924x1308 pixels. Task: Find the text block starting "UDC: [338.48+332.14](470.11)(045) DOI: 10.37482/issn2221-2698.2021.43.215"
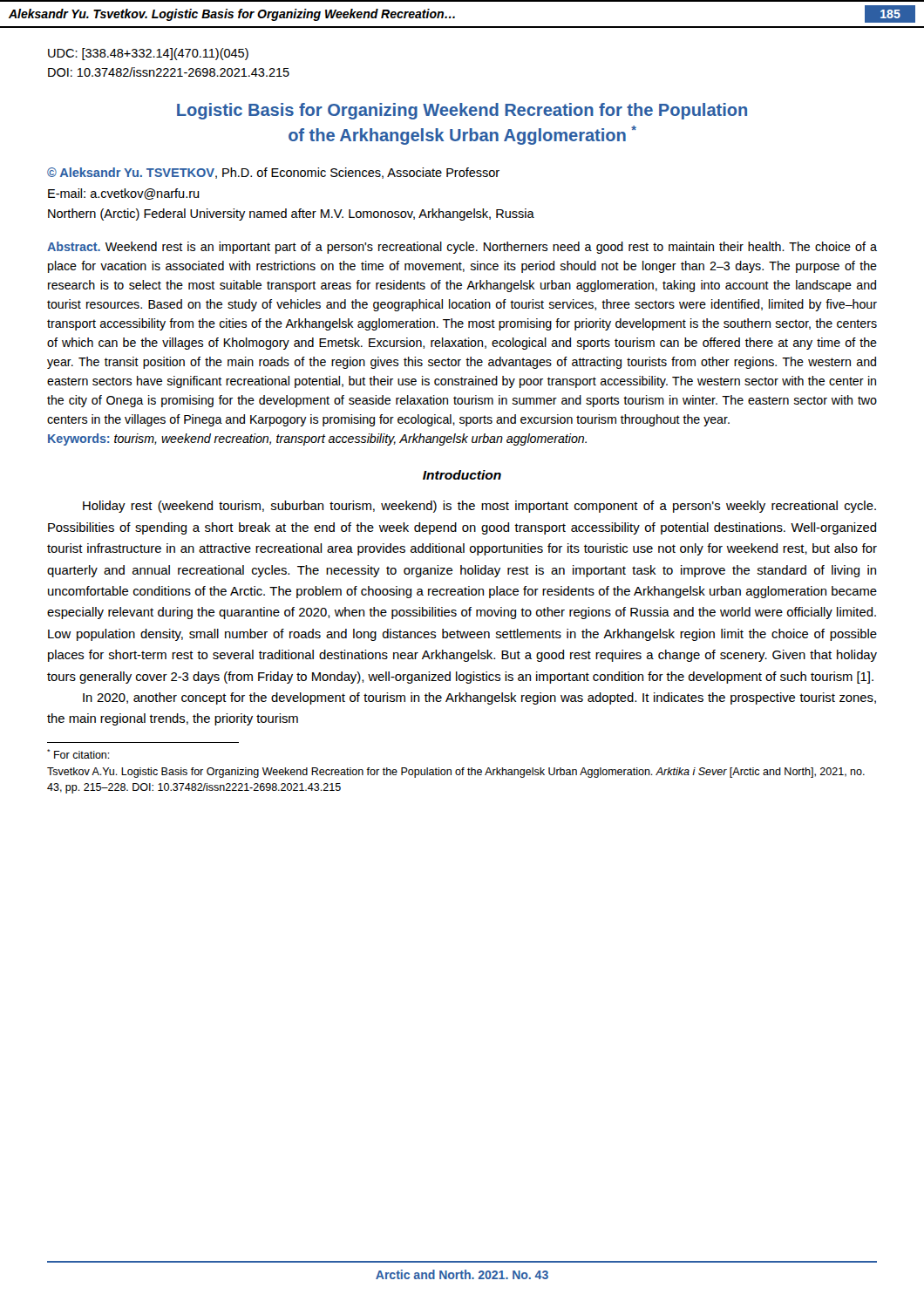[168, 63]
